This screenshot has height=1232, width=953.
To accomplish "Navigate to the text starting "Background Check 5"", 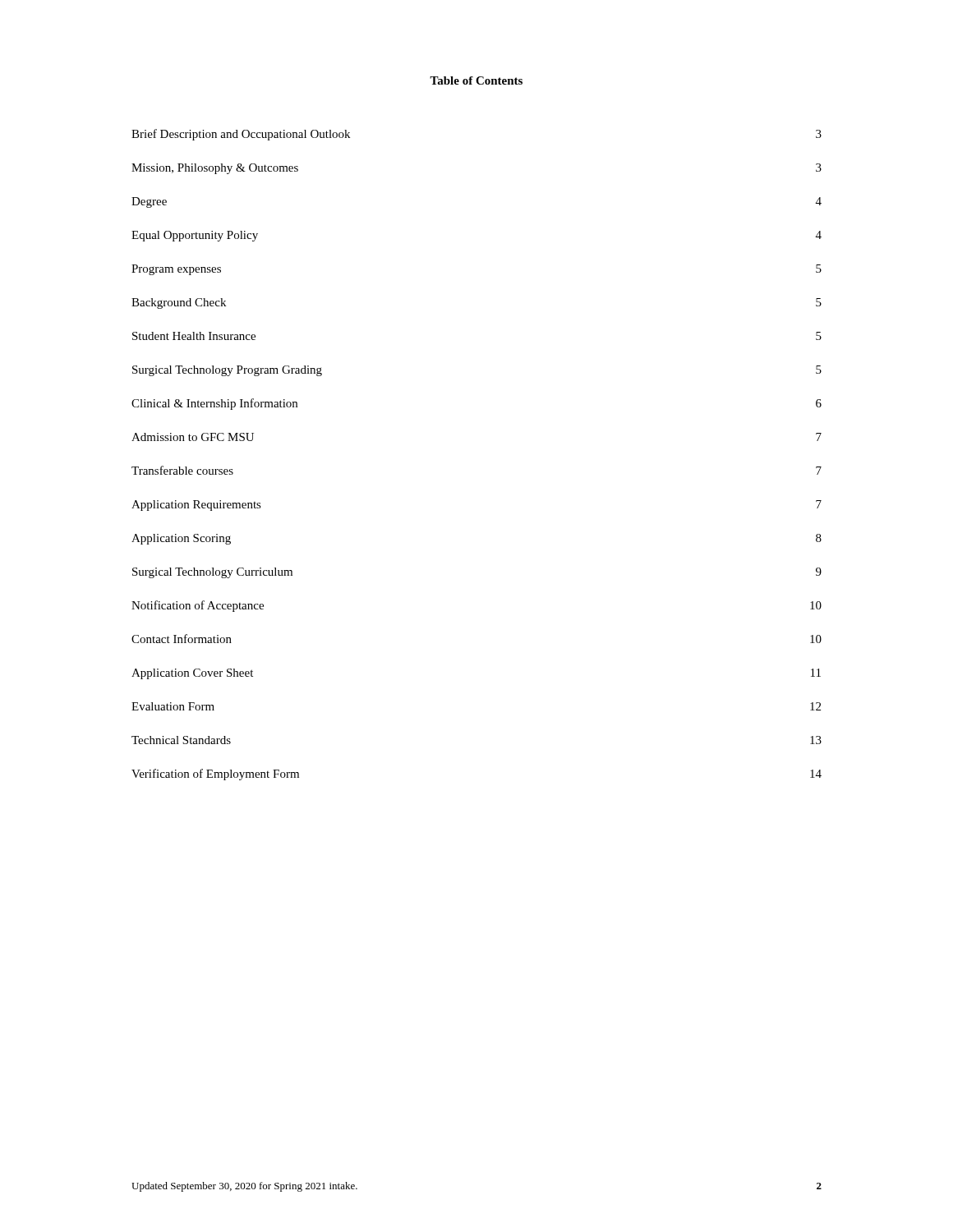I will click(178, 303).
